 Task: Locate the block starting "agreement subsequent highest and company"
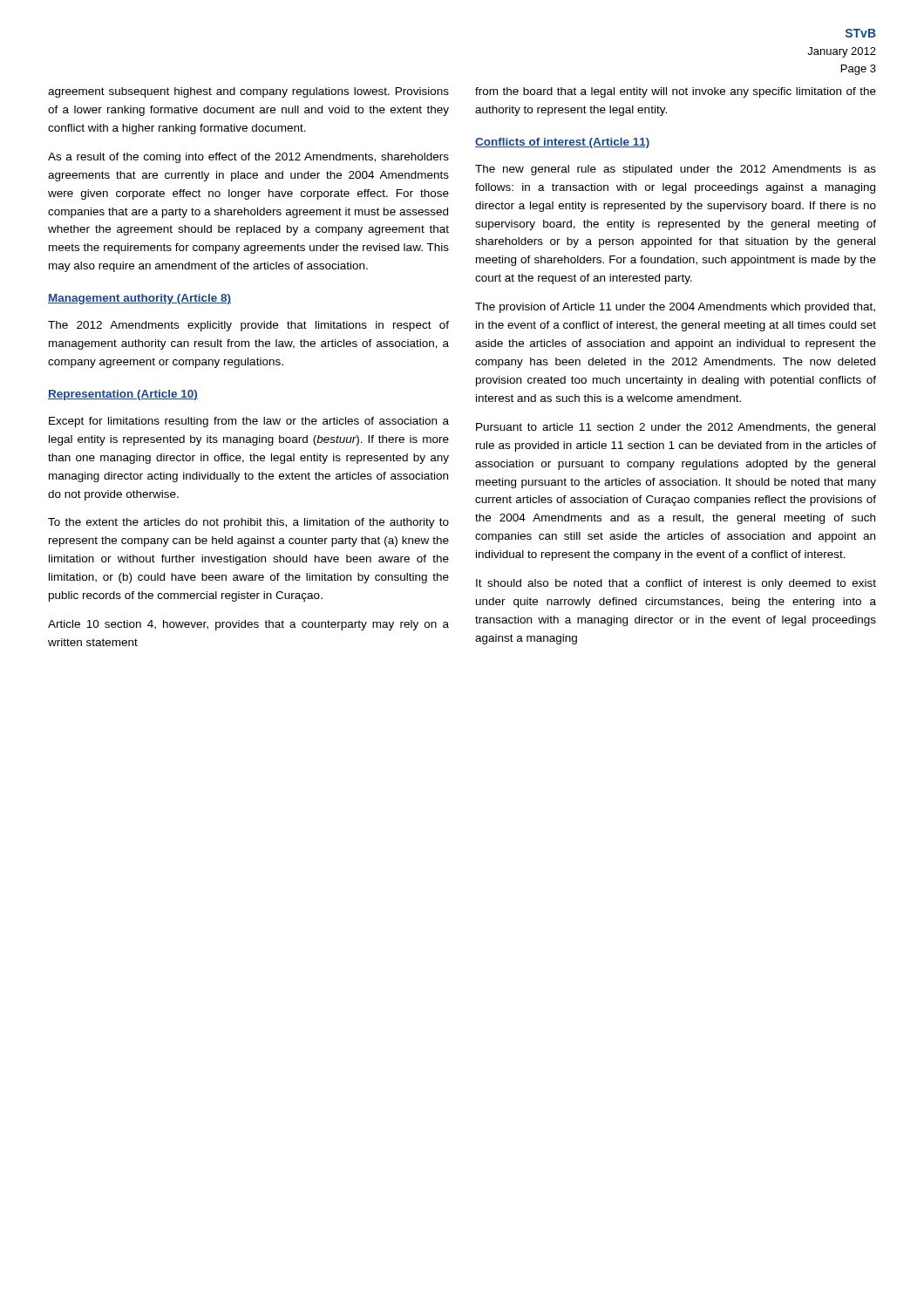pyautogui.click(x=248, y=110)
